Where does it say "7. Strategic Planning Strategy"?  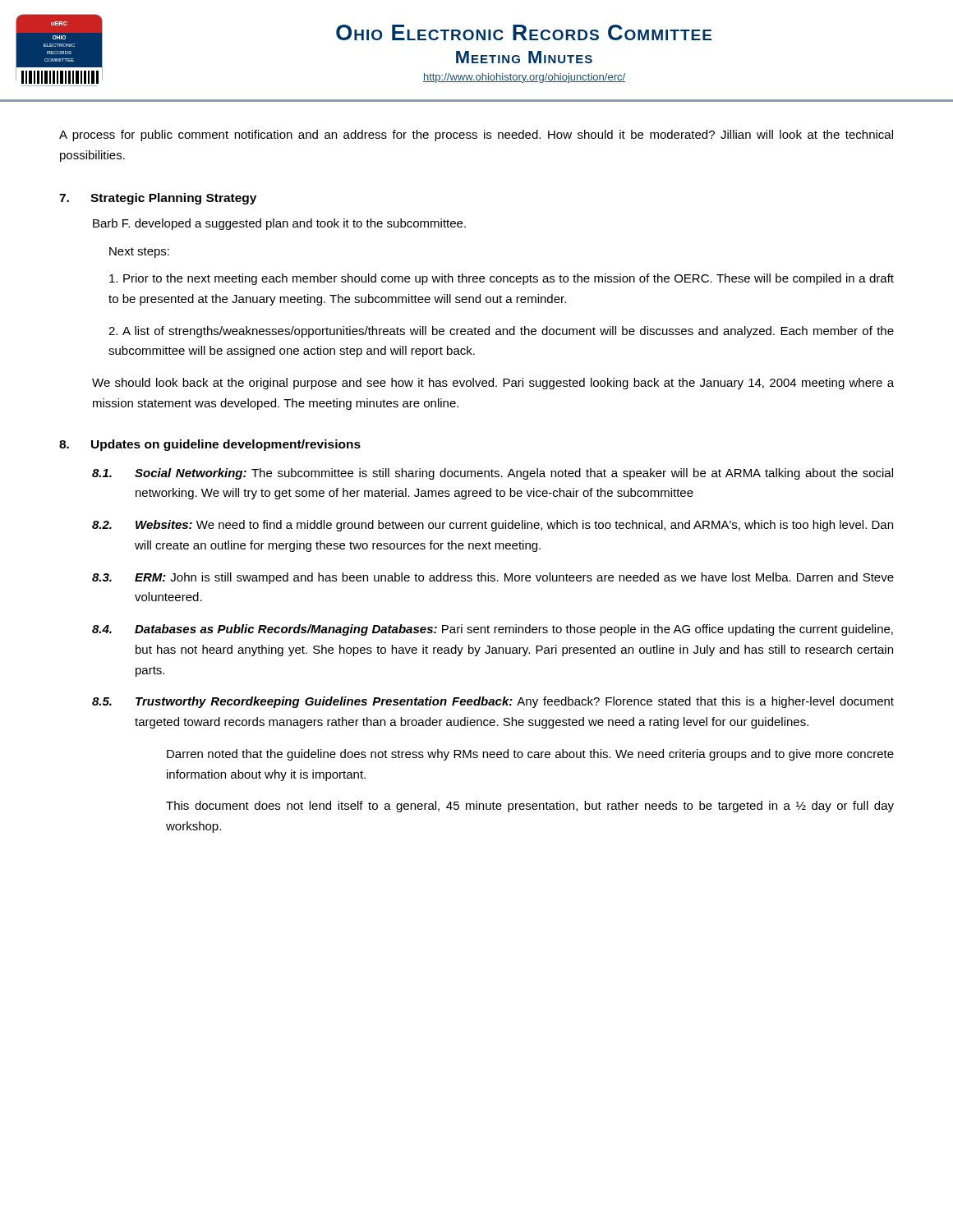pos(158,197)
